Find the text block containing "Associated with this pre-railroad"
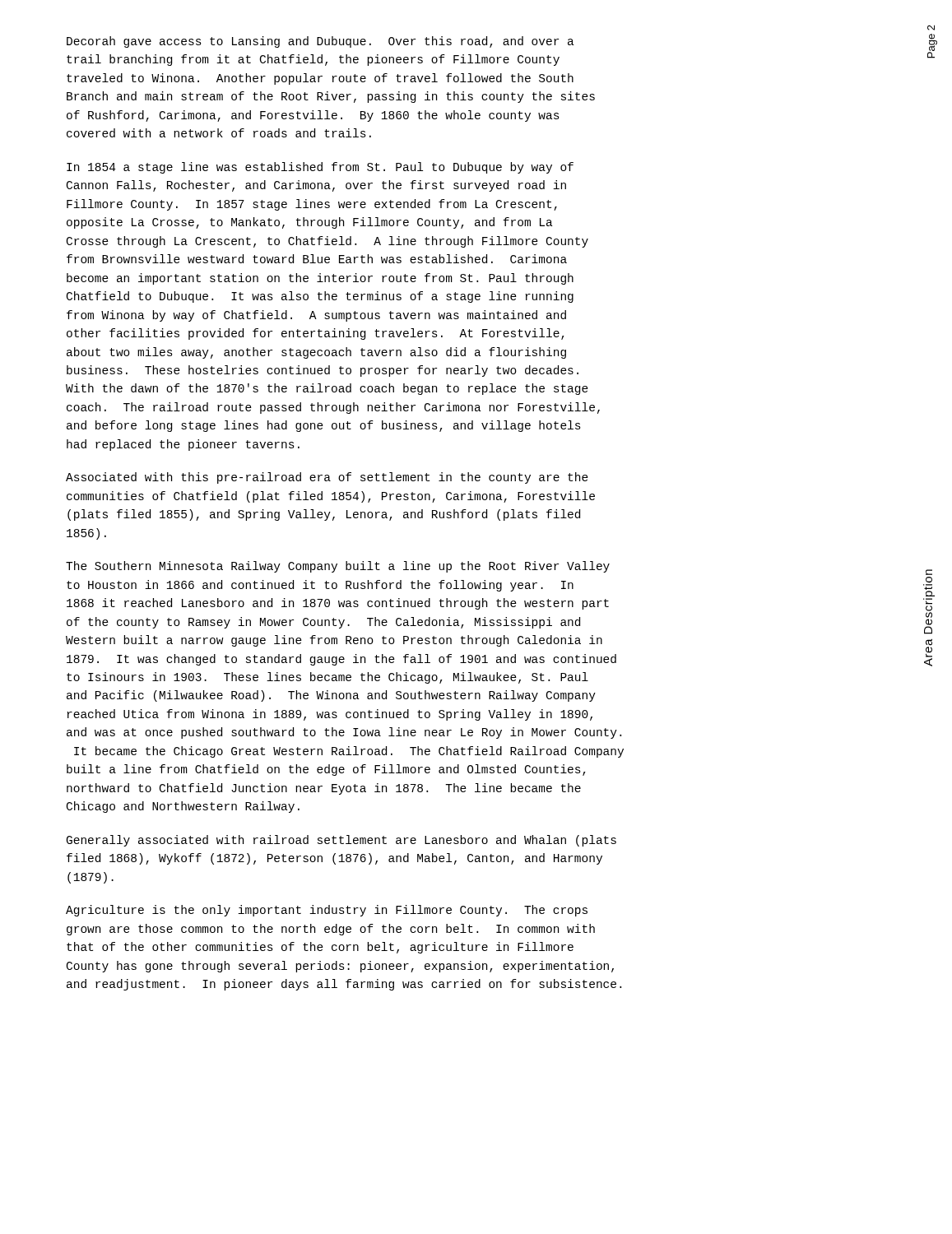 point(331,506)
